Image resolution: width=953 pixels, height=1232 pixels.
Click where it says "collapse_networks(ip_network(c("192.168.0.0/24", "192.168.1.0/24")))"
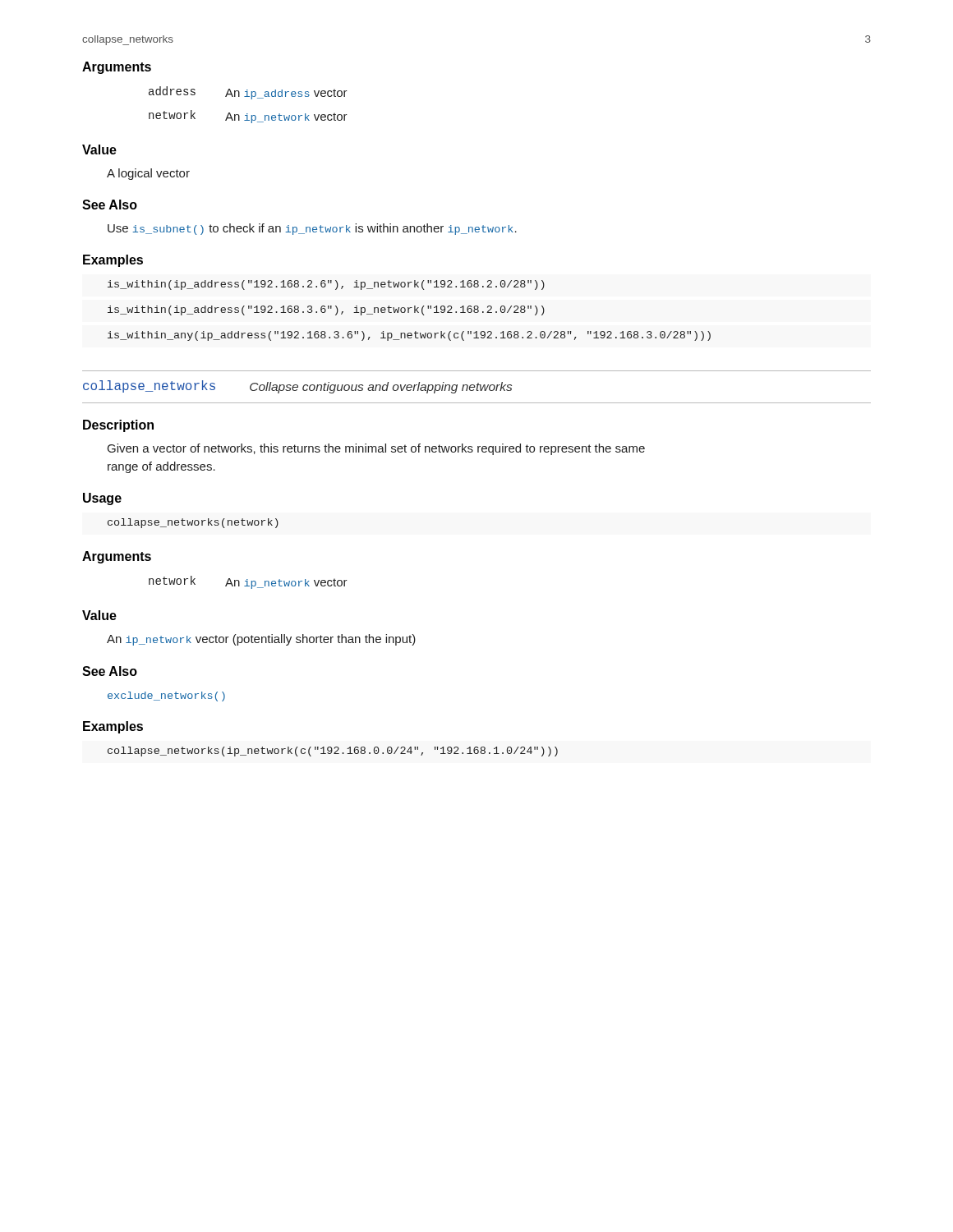(x=333, y=751)
